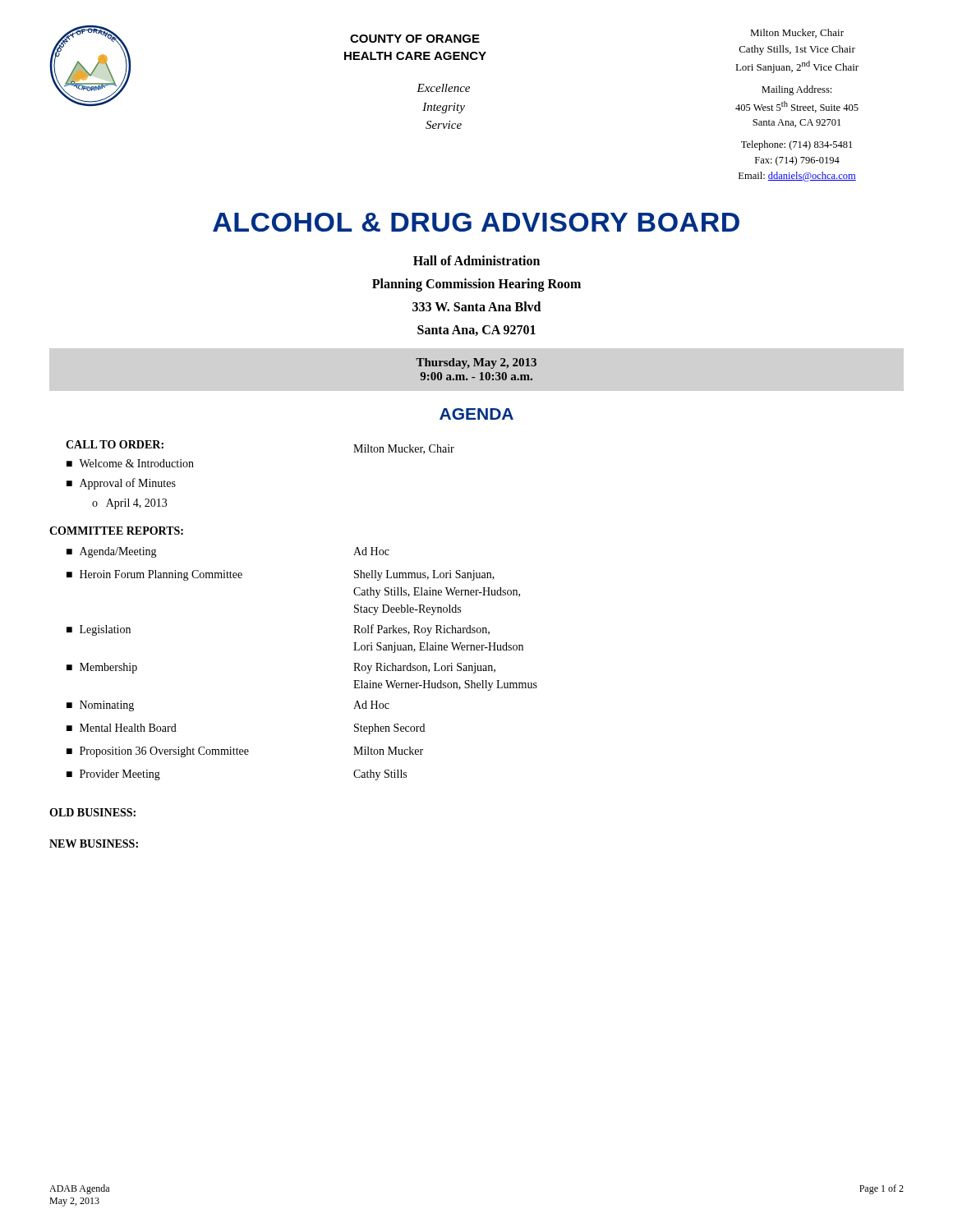Navigate to the block starting "Stephen Secord"
Screen dimensions: 1232x953
[389, 728]
